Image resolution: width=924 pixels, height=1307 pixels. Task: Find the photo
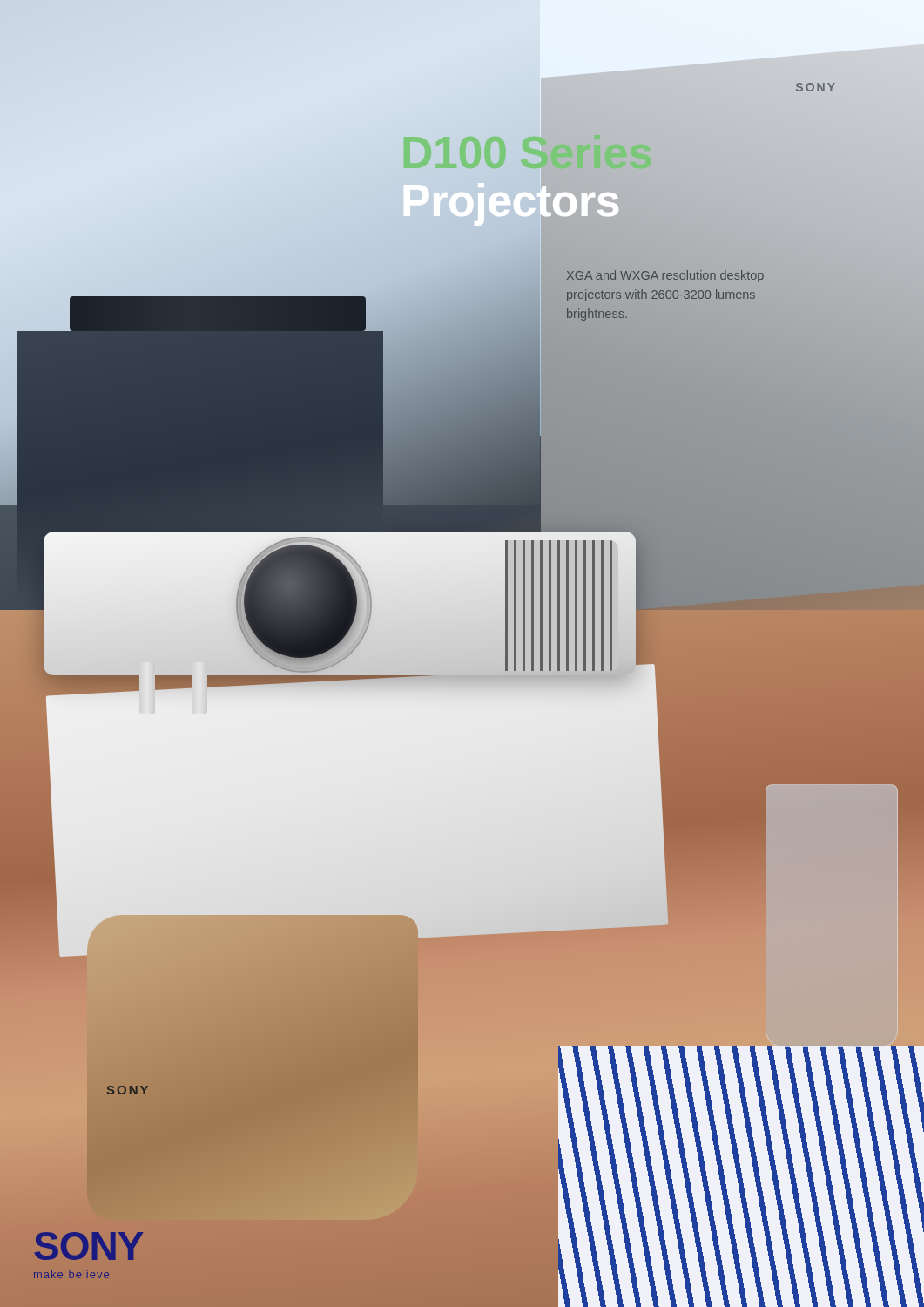coord(462,654)
